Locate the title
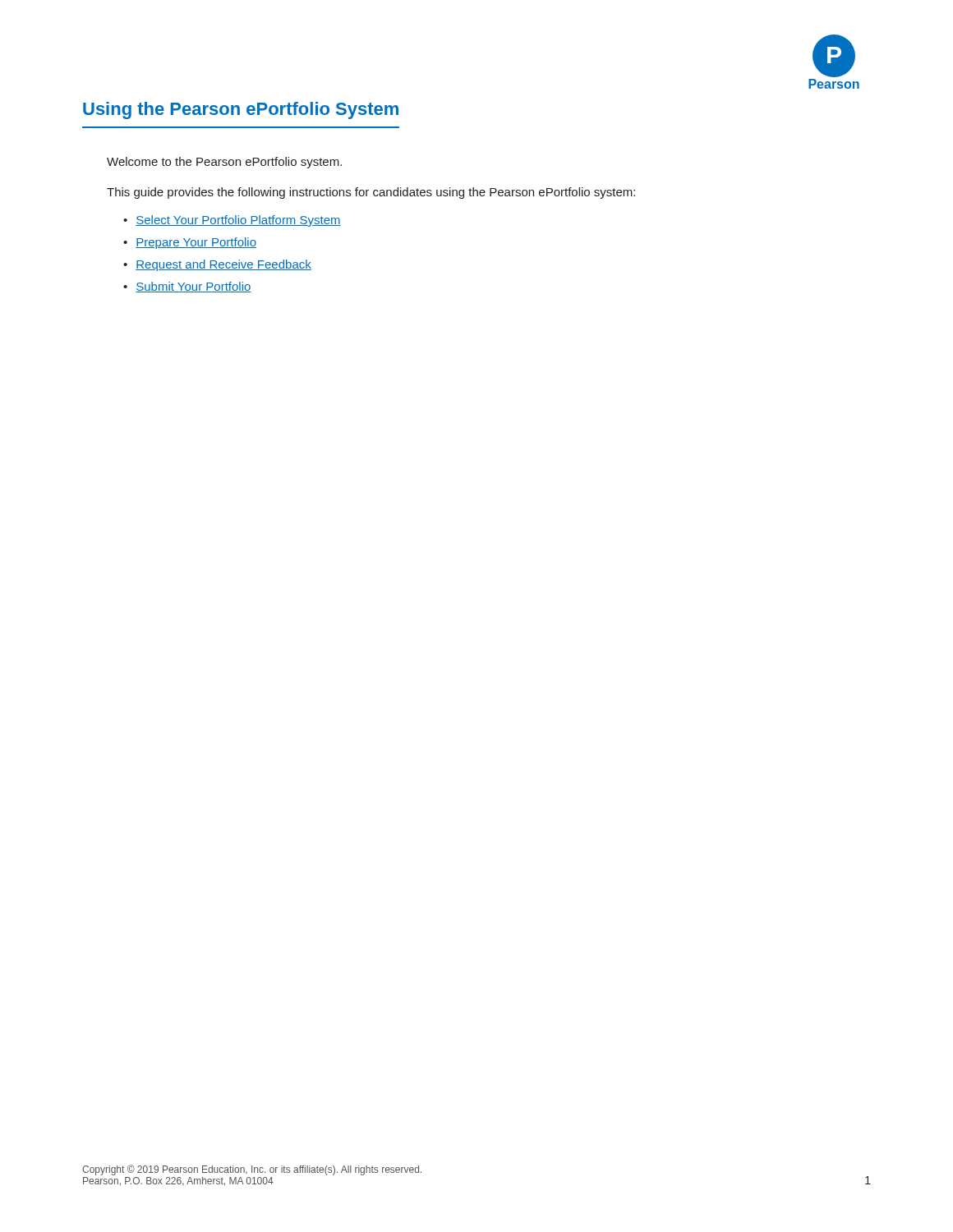The height and width of the screenshot is (1232, 953). pyautogui.click(x=241, y=113)
